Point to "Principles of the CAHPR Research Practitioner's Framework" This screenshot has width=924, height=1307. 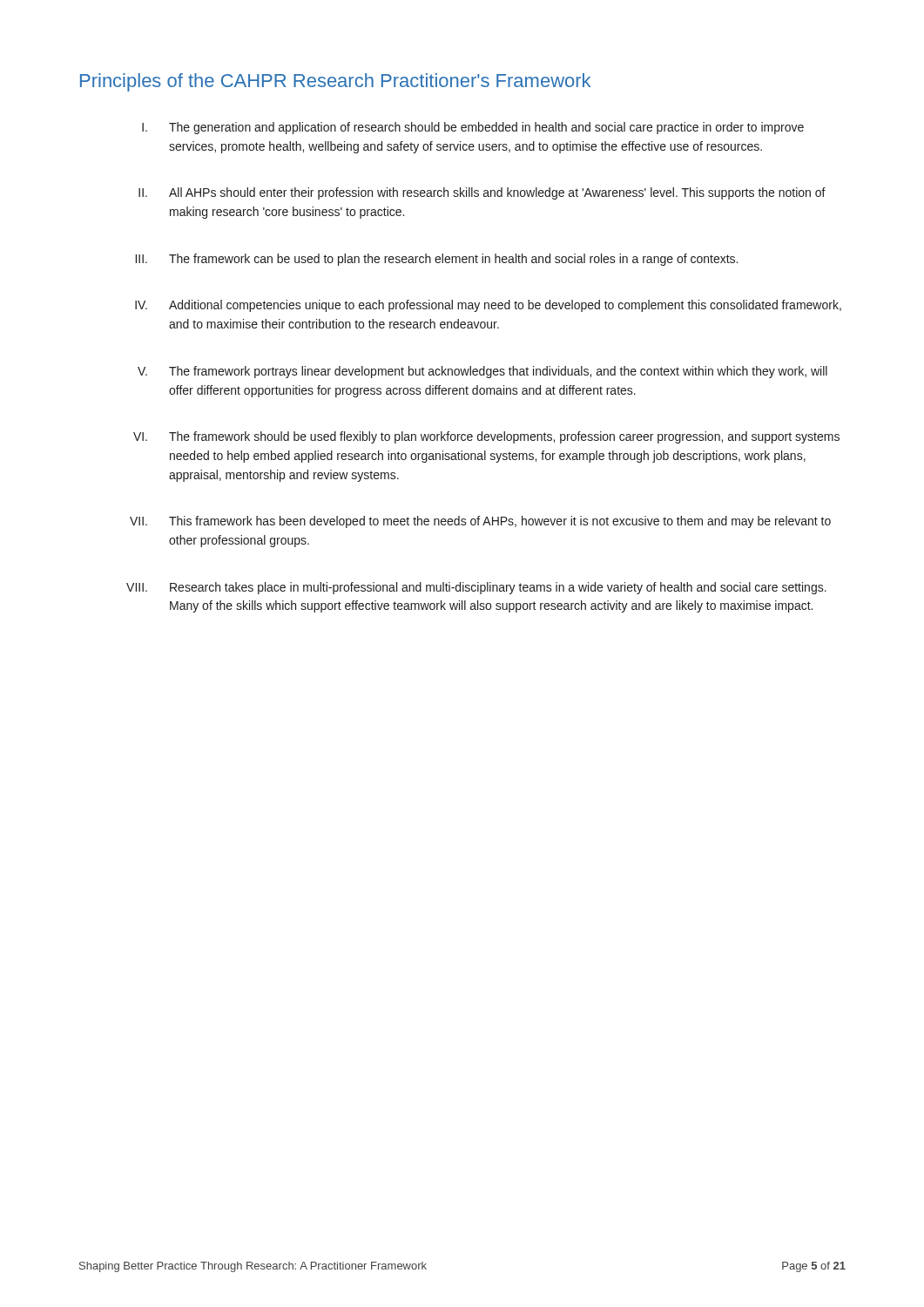click(x=462, y=81)
